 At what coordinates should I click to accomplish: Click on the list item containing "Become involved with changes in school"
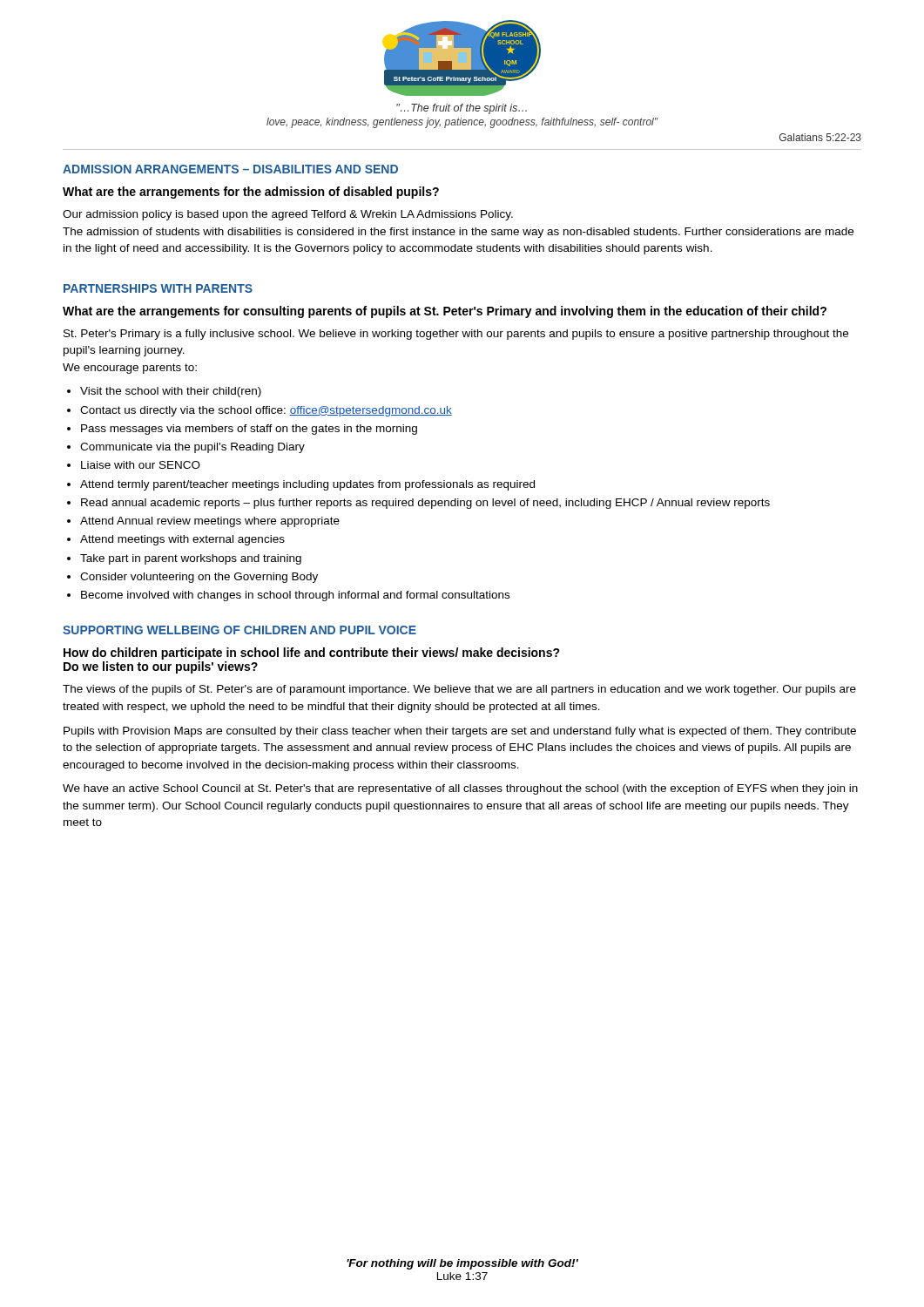(x=295, y=595)
